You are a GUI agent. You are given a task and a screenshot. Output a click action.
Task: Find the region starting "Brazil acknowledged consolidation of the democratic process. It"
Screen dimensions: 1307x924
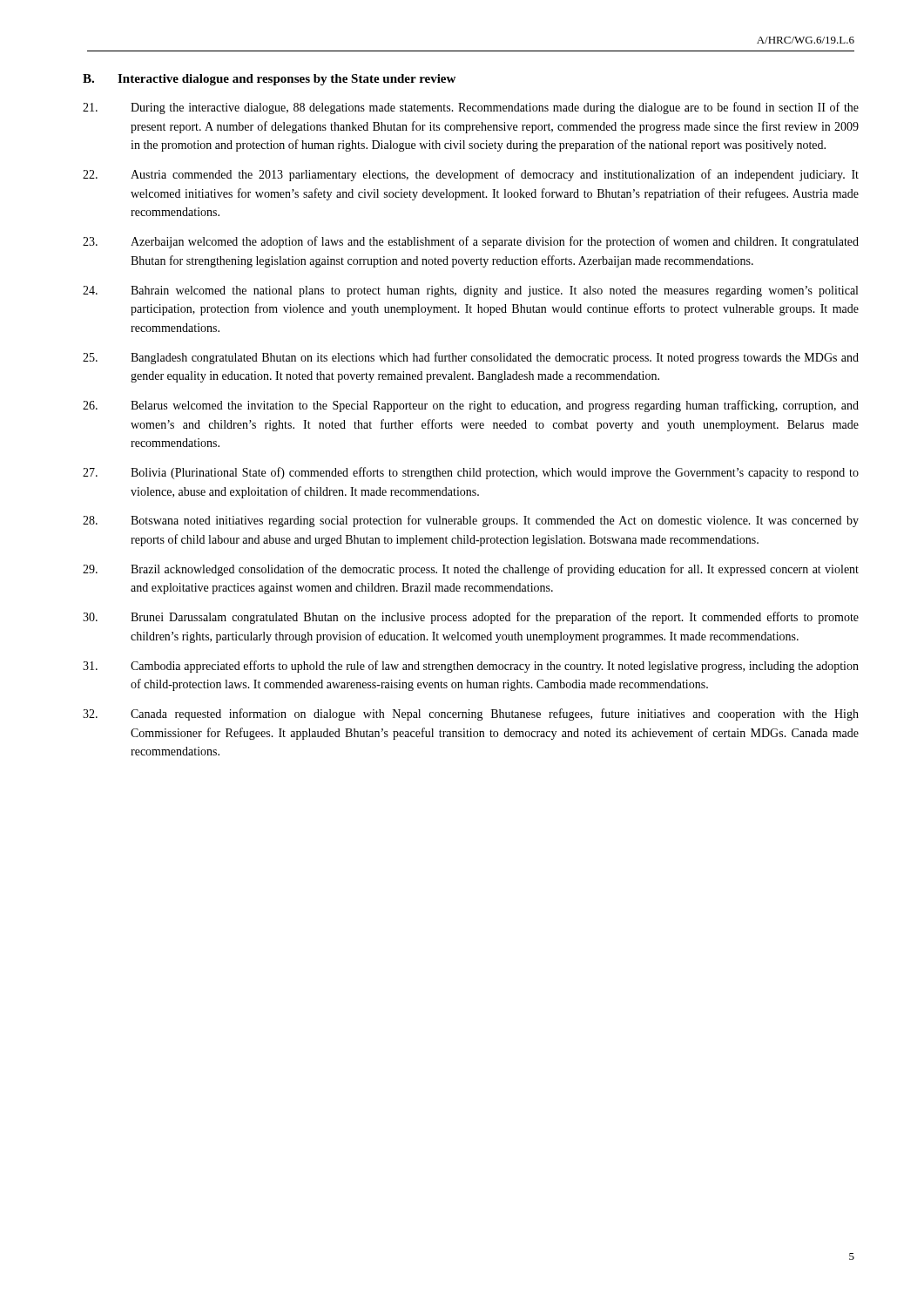[x=471, y=579]
